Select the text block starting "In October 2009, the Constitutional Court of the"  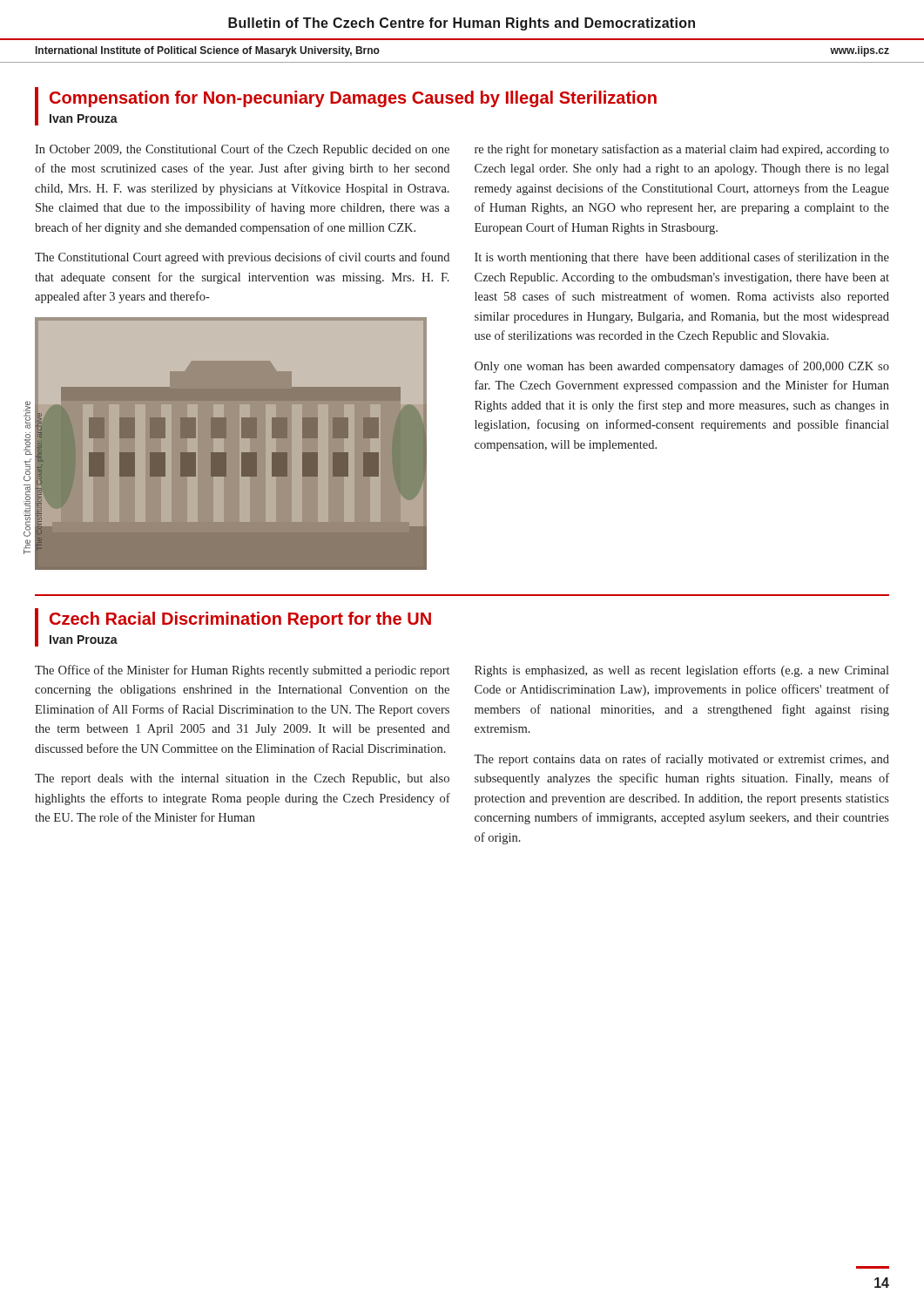pos(242,223)
